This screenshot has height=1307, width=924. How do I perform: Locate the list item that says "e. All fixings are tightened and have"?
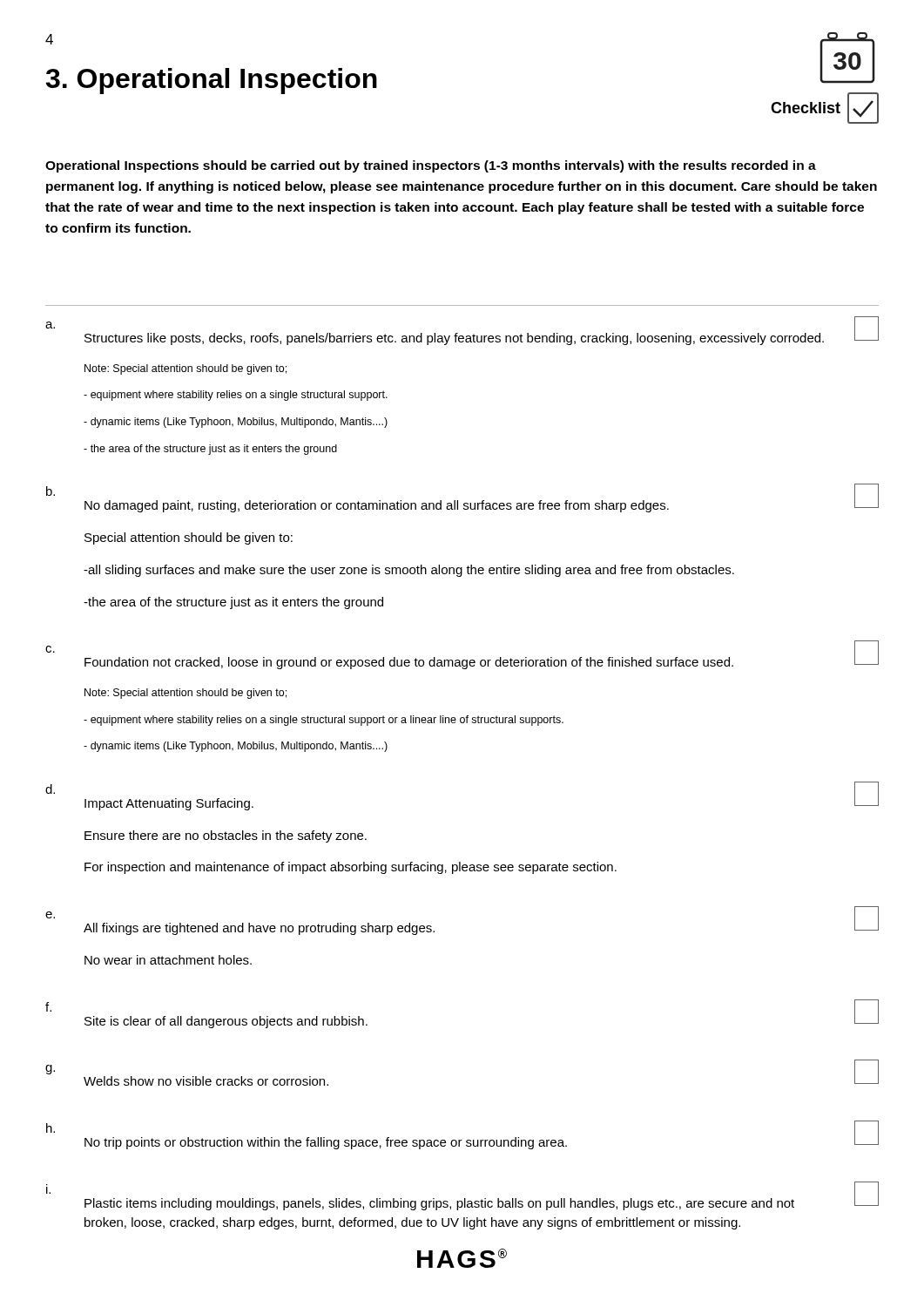[243, 923]
